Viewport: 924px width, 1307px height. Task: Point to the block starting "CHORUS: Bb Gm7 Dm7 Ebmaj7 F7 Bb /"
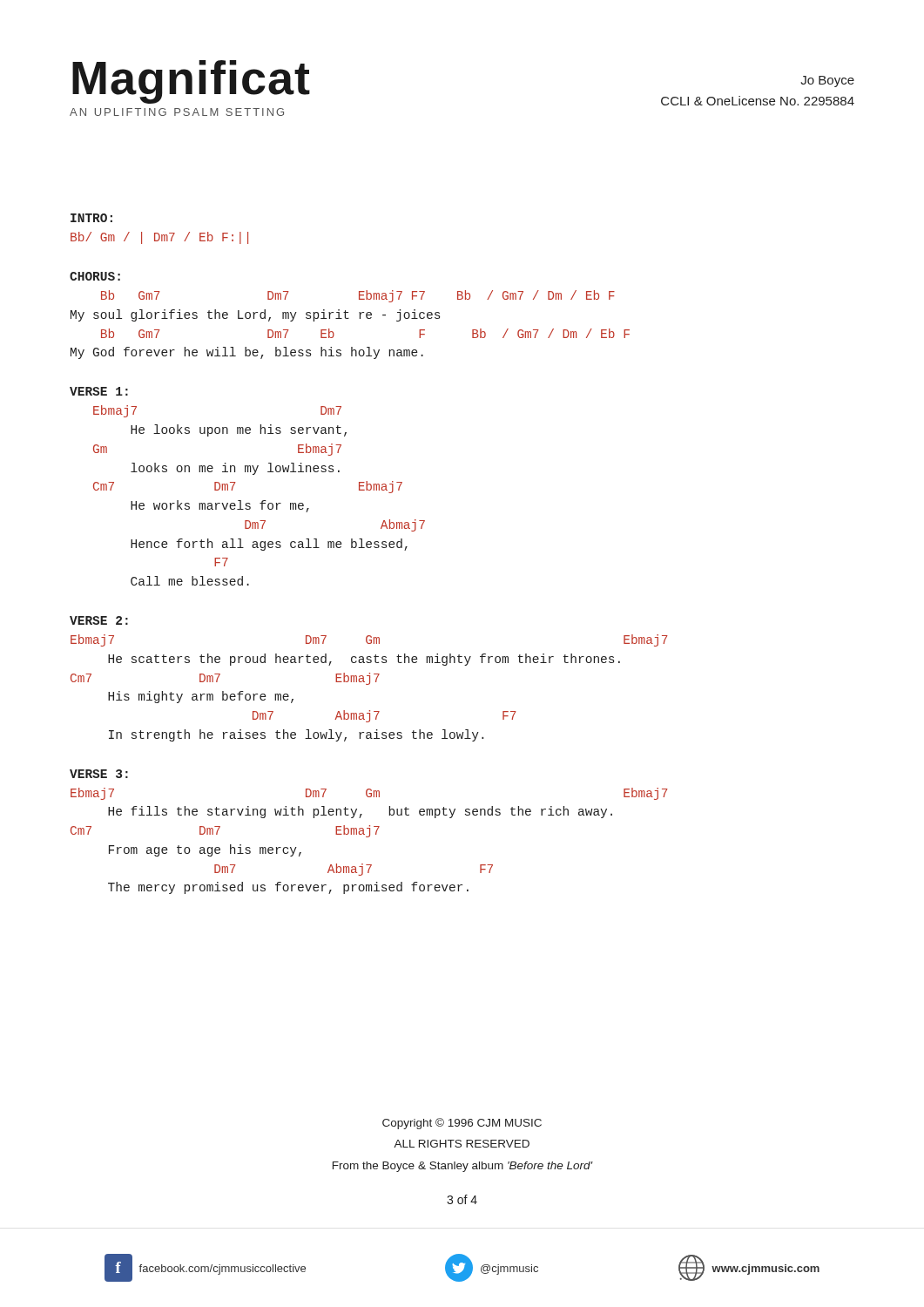pos(95,276)
